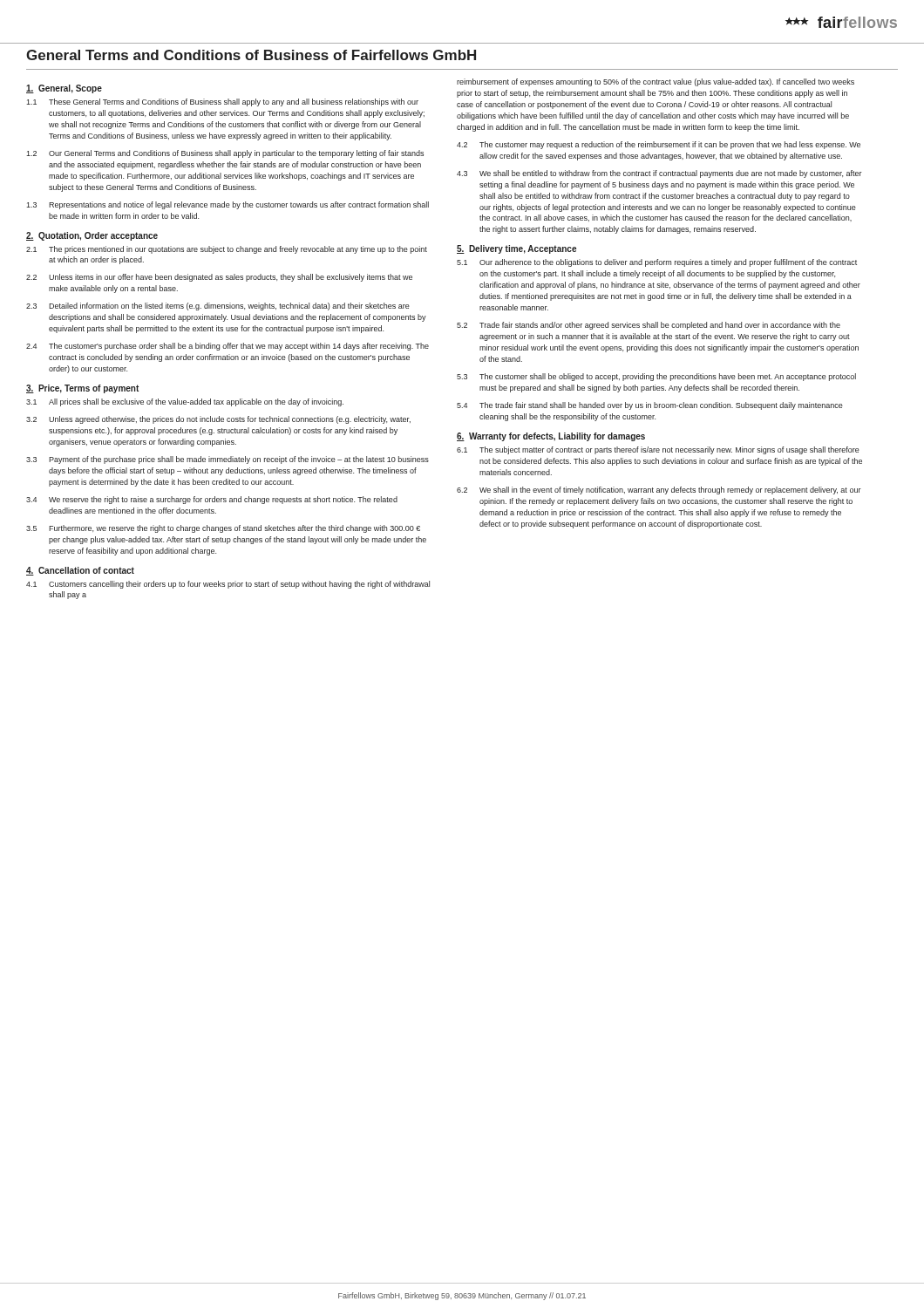This screenshot has width=924, height=1308.
Task: Click on the list item that says "2.3 Detailed information on"
Action: pos(229,318)
